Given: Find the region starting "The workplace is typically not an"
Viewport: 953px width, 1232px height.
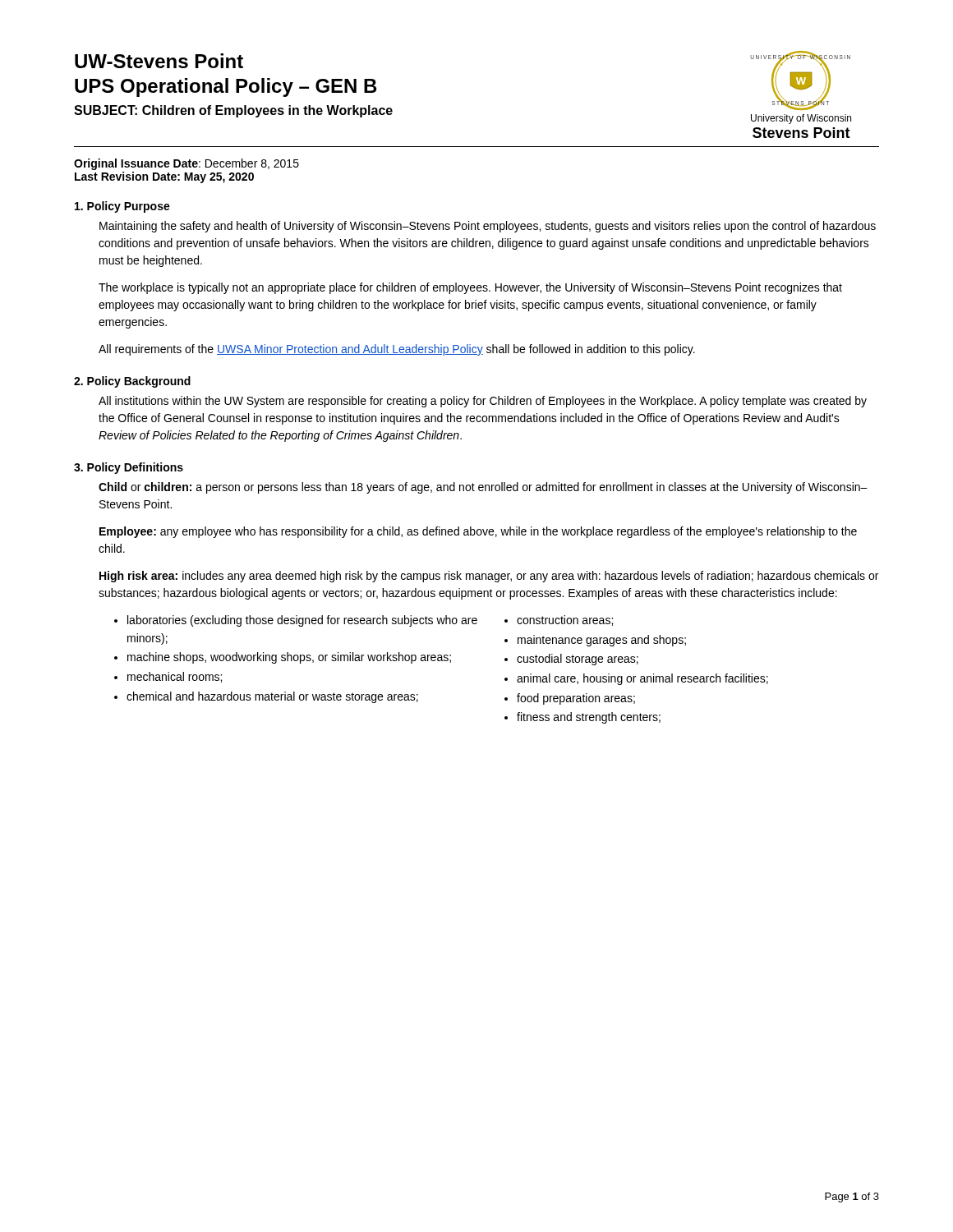Looking at the screenshot, I should tap(470, 305).
